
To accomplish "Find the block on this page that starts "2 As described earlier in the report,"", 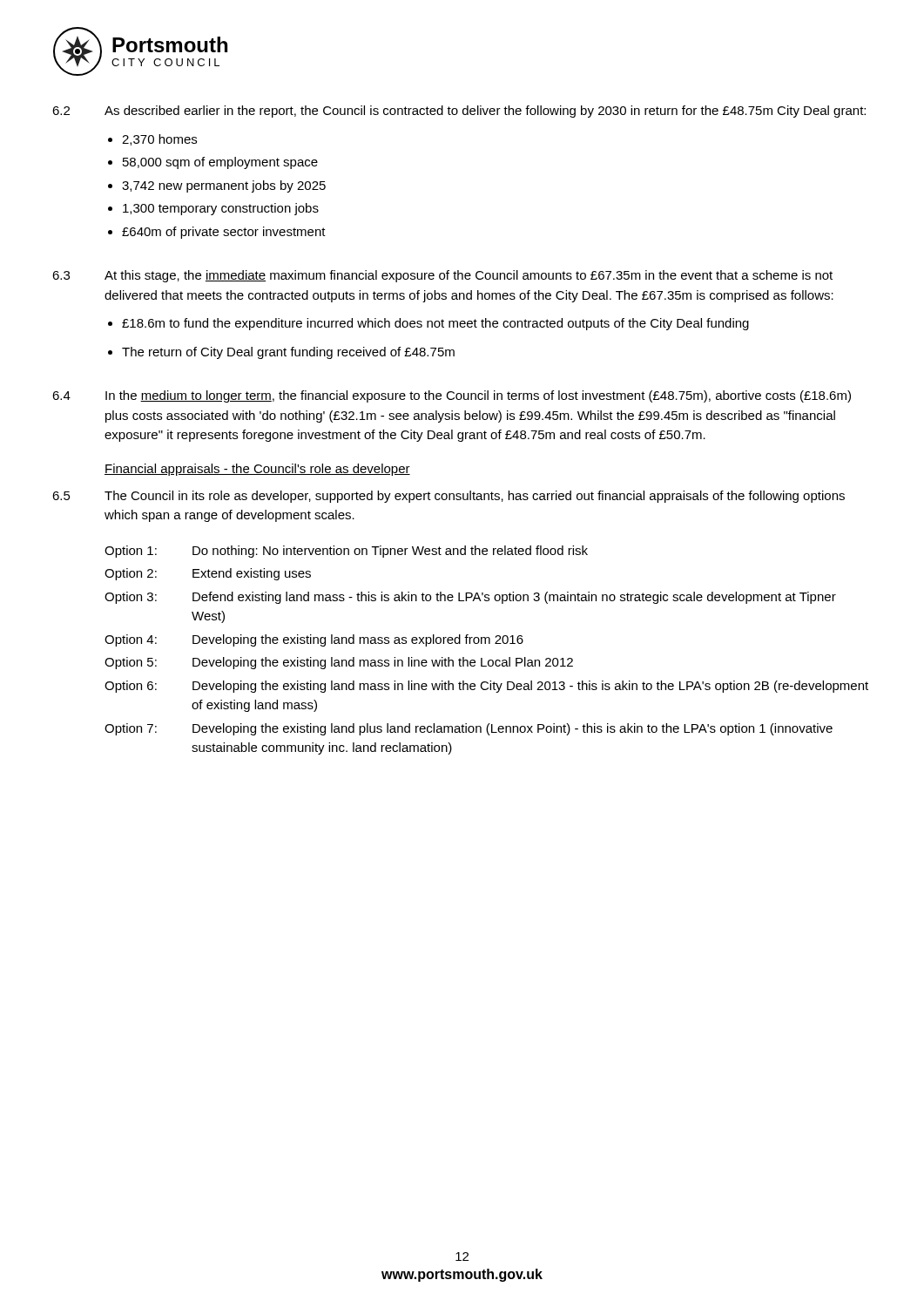I will (459, 112).
